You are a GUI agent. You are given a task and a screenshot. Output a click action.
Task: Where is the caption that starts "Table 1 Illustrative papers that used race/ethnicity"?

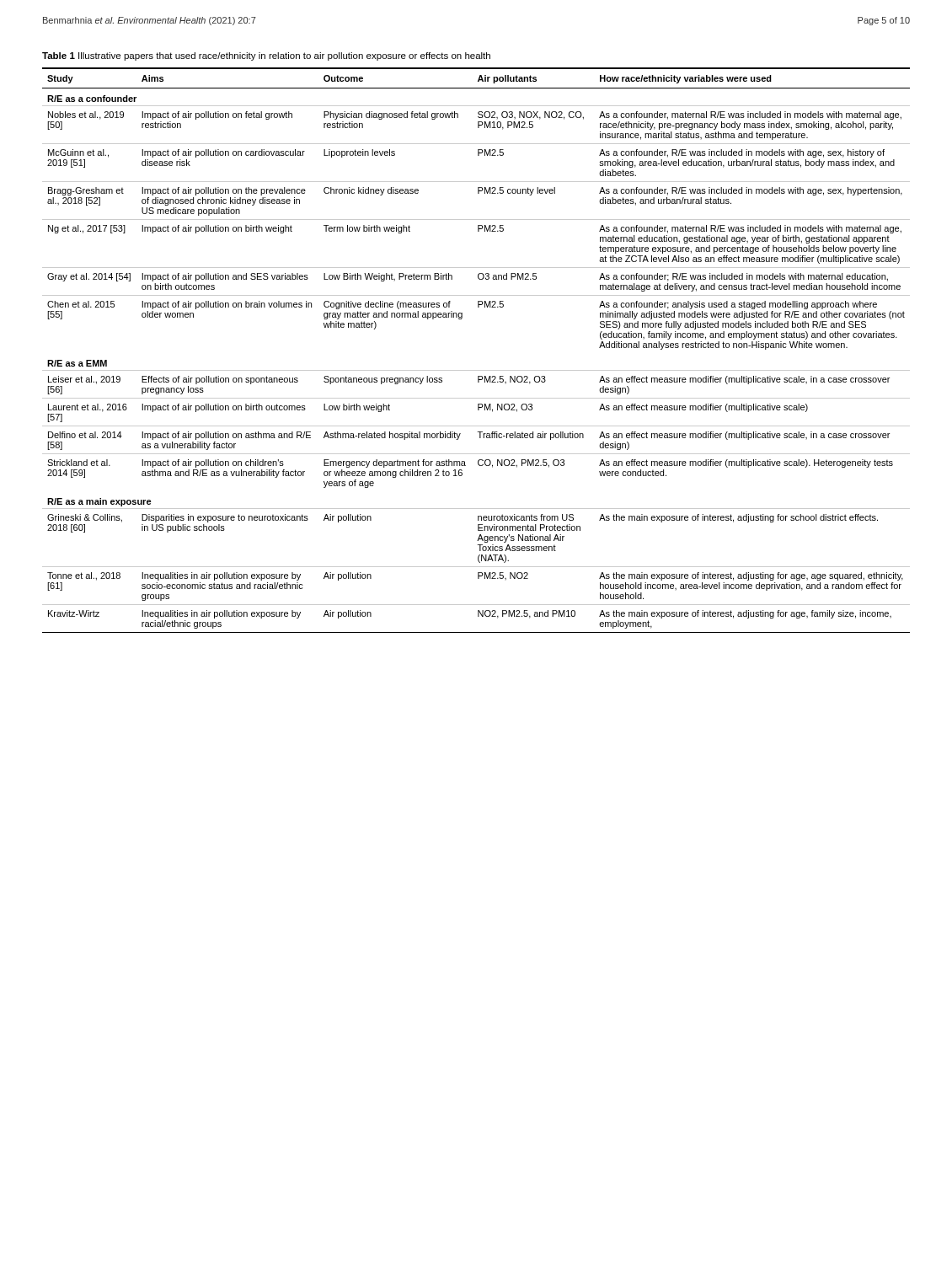267,56
